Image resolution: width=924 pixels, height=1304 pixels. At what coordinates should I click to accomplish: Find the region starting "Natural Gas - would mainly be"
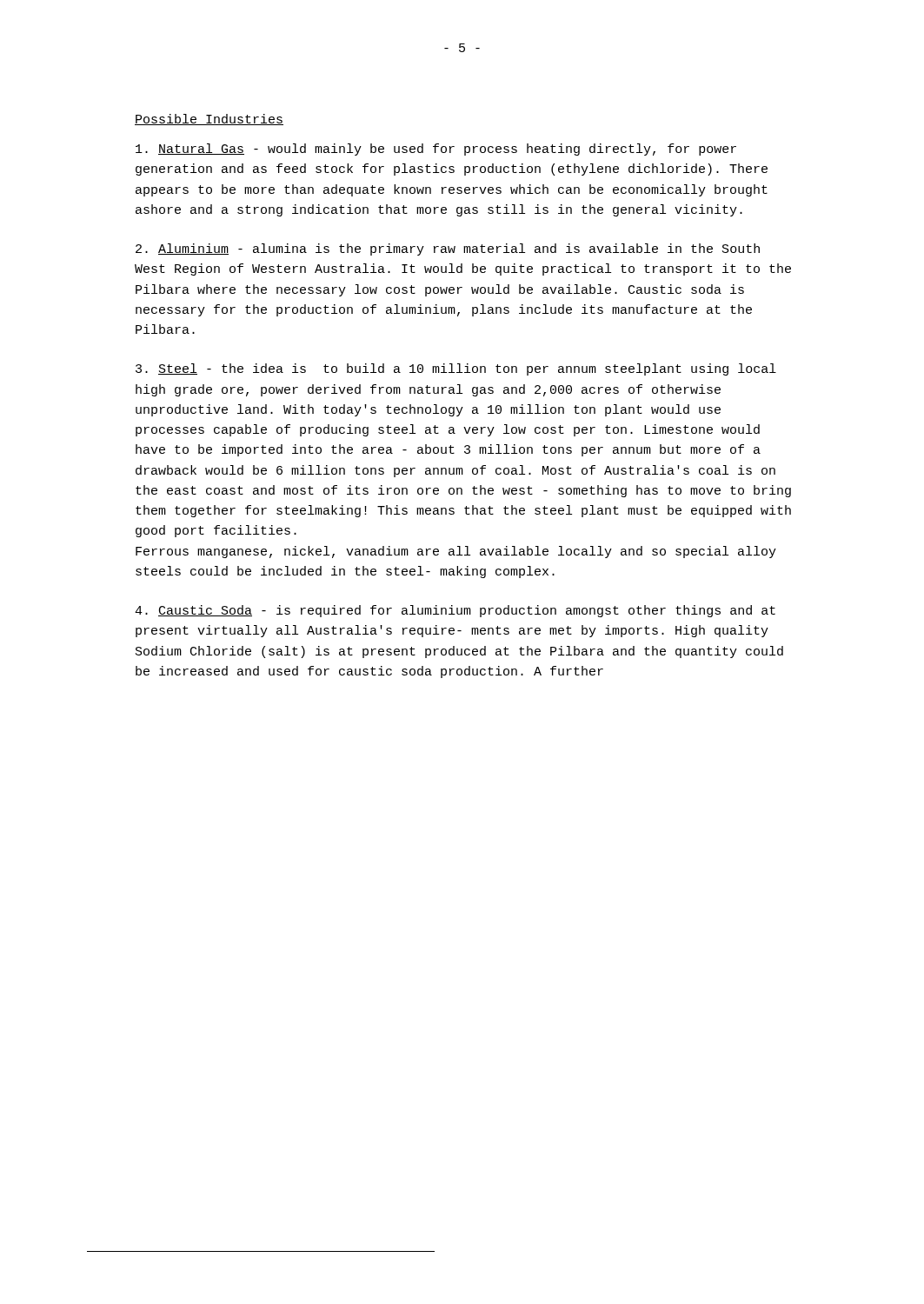click(x=452, y=180)
